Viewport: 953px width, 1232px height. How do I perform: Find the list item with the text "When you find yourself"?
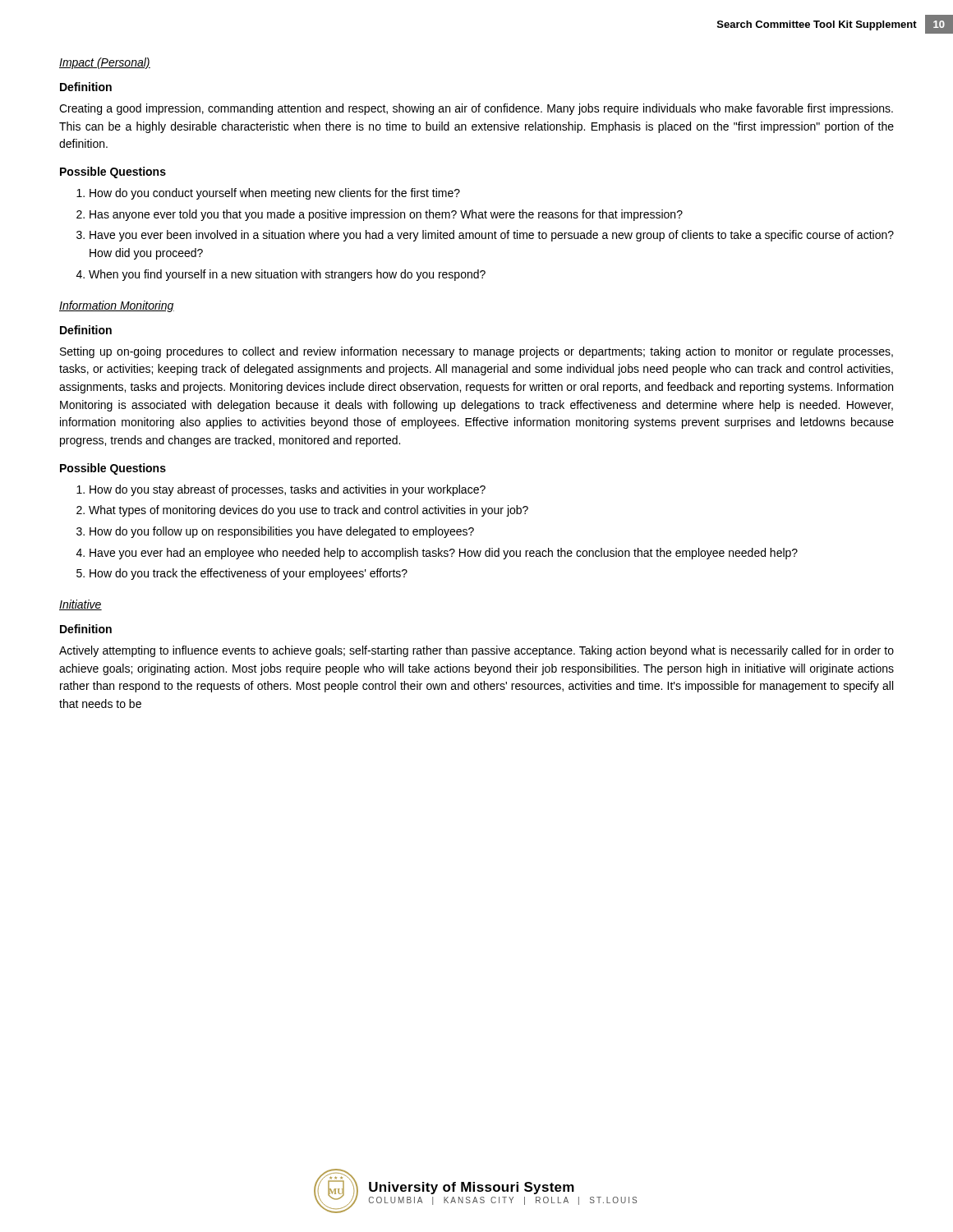tap(287, 274)
